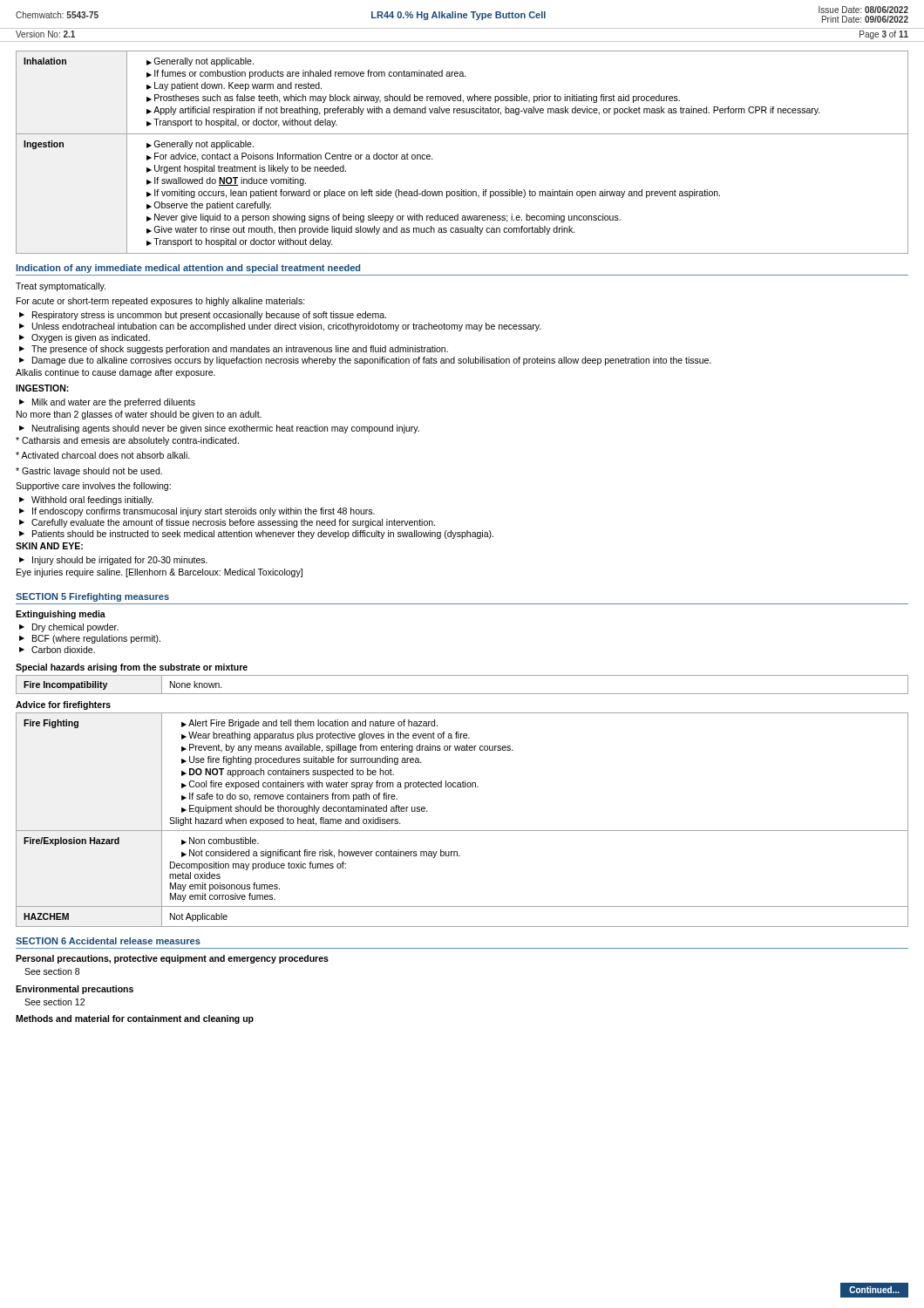This screenshot has height=1308, width=924.
Task: Find the table that mentions "None known."
Action: click(462, 685)
